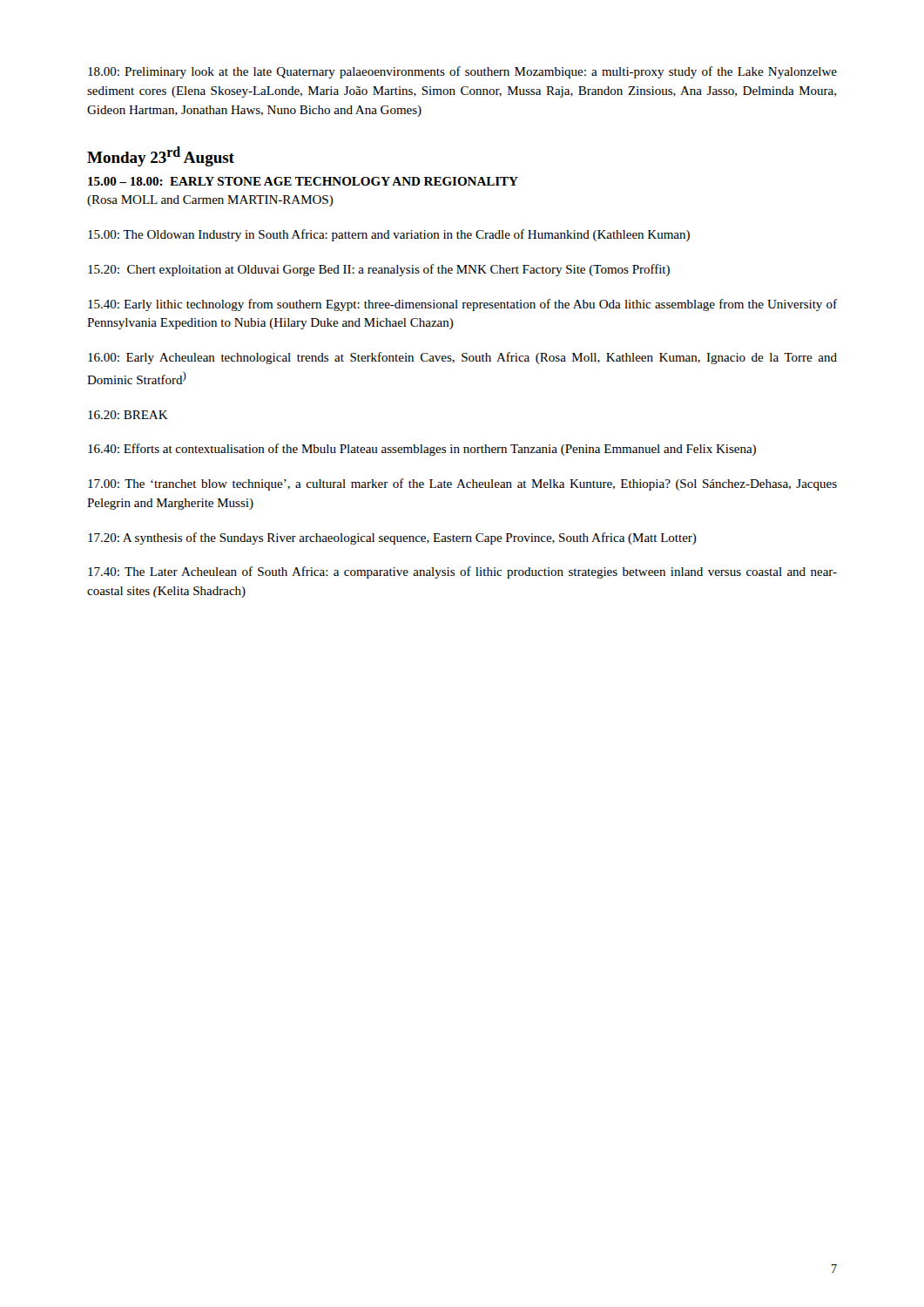
Task: Find the block on this page that starts "40: The Later"
Action: (462, 581)
